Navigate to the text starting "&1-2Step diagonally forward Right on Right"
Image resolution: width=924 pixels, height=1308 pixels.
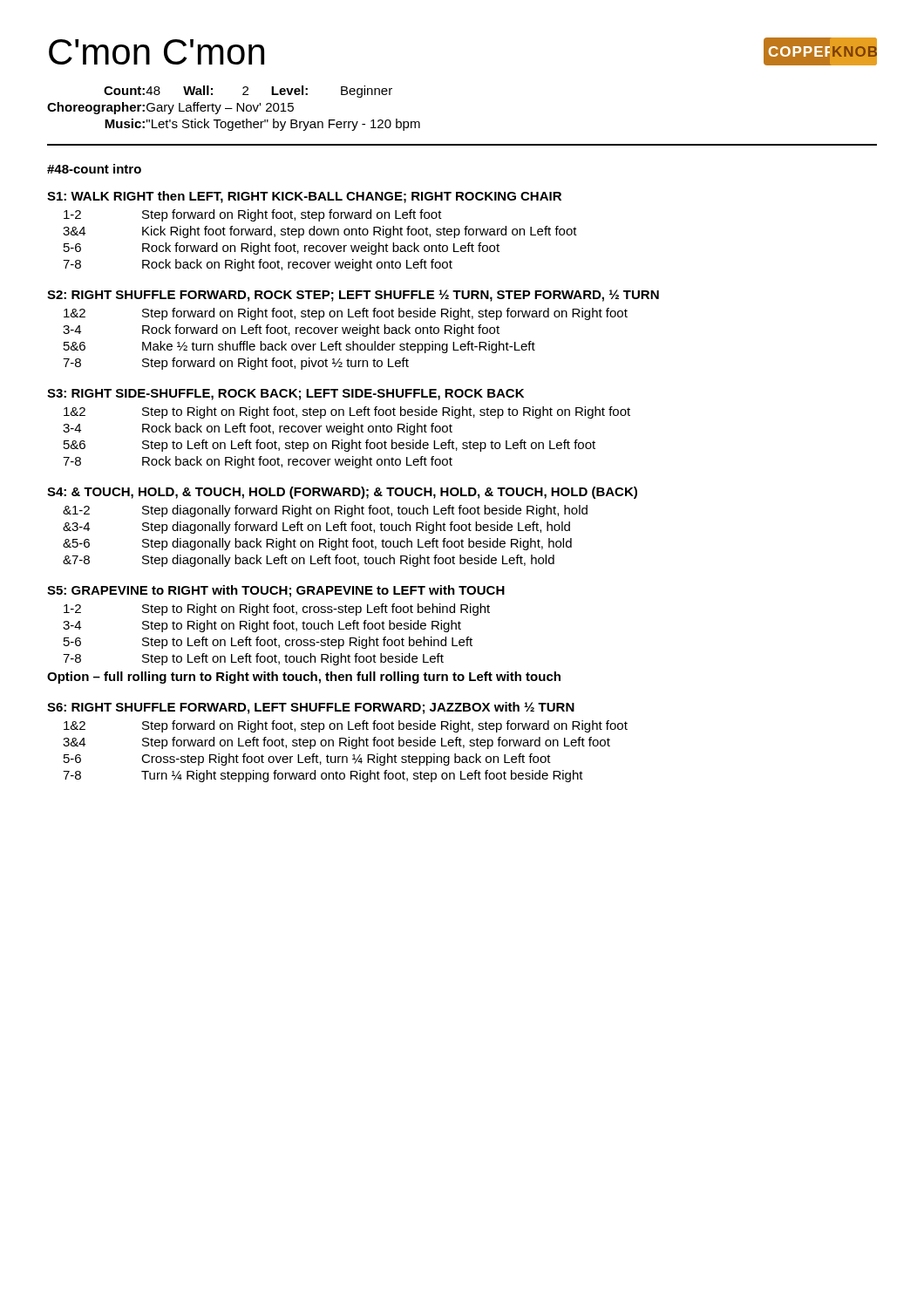click(462, 510)
